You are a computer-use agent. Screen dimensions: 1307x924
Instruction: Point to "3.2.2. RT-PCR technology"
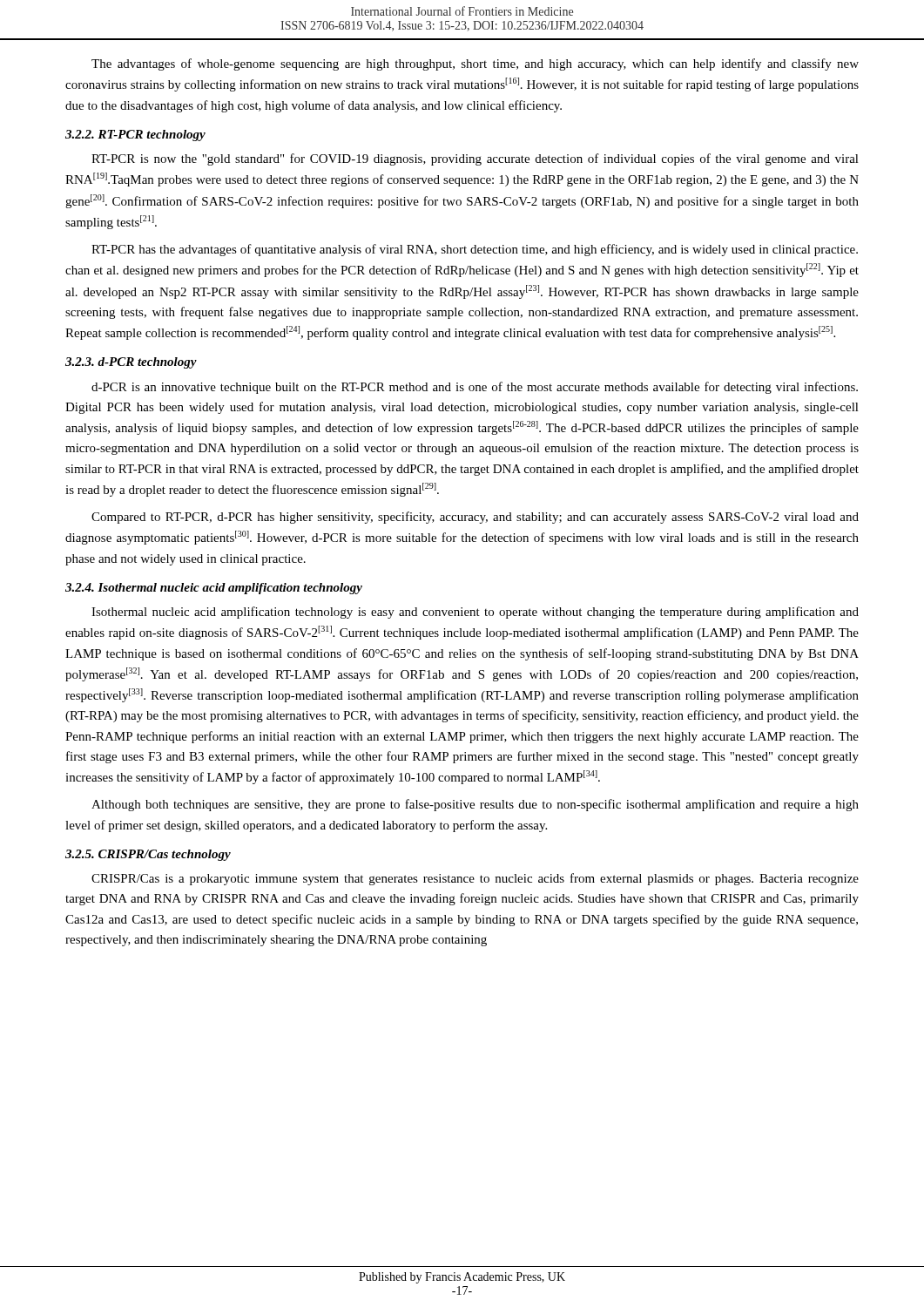(x=135, y=135)
